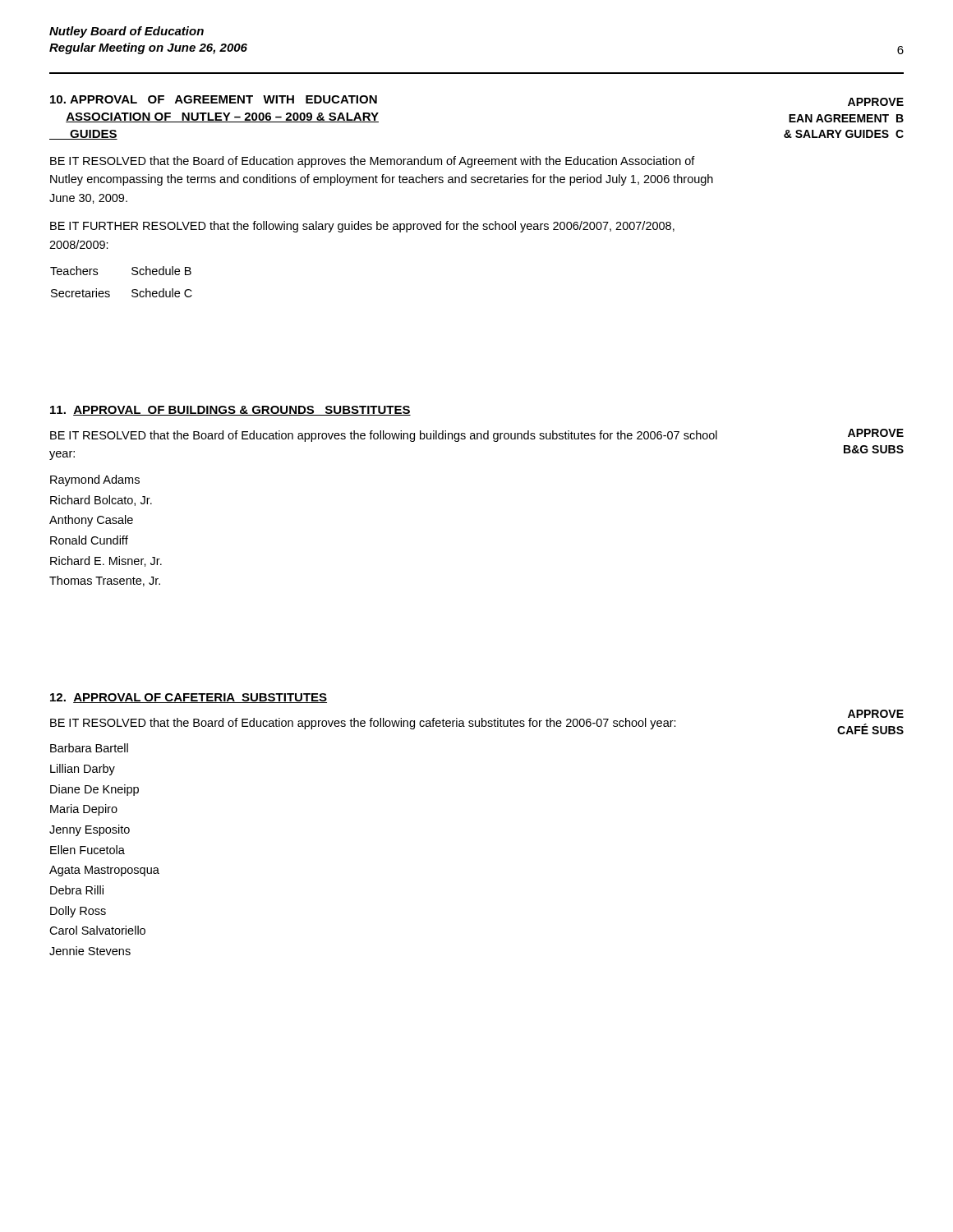Point to "Barbara Bartell"
Image resolution: width=953 pixels, height=1232 pixels.
pyautogui.click(x=89, y=749)
